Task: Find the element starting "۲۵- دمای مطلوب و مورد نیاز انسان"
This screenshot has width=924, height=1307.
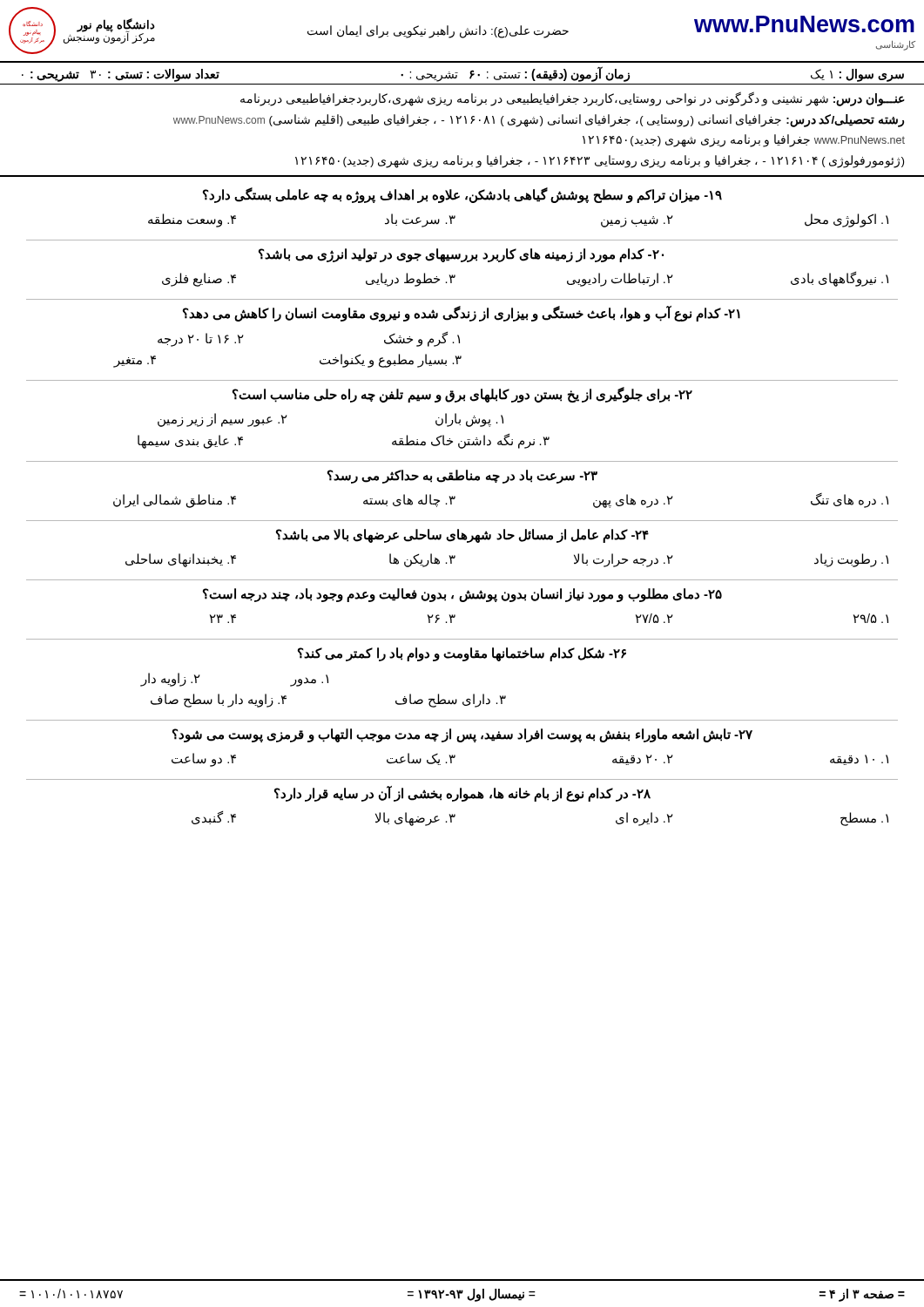Action: click(462, 606)
